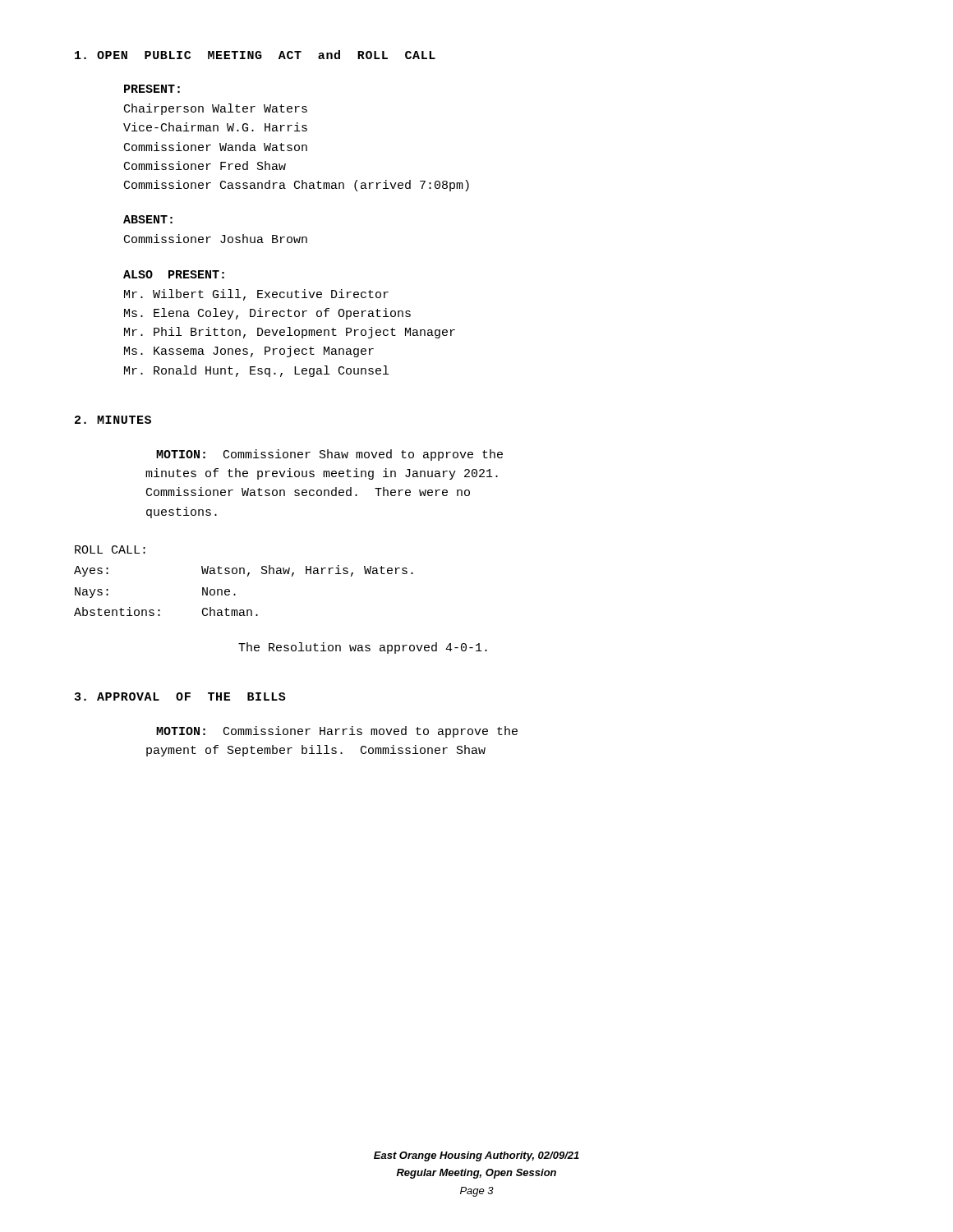The width and height of the screenshot is (953, 1232).
Task: Locate the text starting "3. APPROVAL OF THE"
Action: [180, 698]
